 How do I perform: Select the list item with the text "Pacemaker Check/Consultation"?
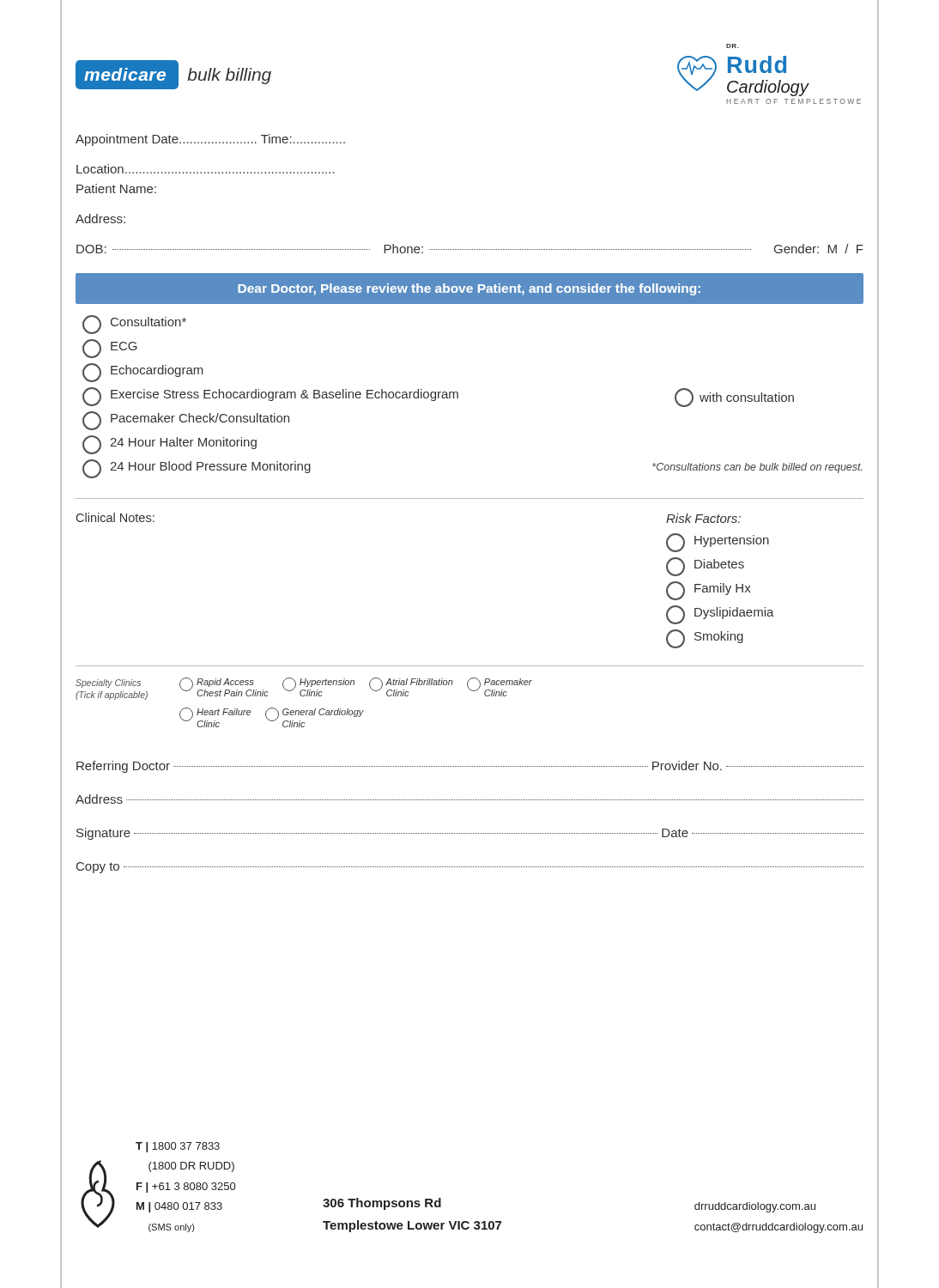186,420
